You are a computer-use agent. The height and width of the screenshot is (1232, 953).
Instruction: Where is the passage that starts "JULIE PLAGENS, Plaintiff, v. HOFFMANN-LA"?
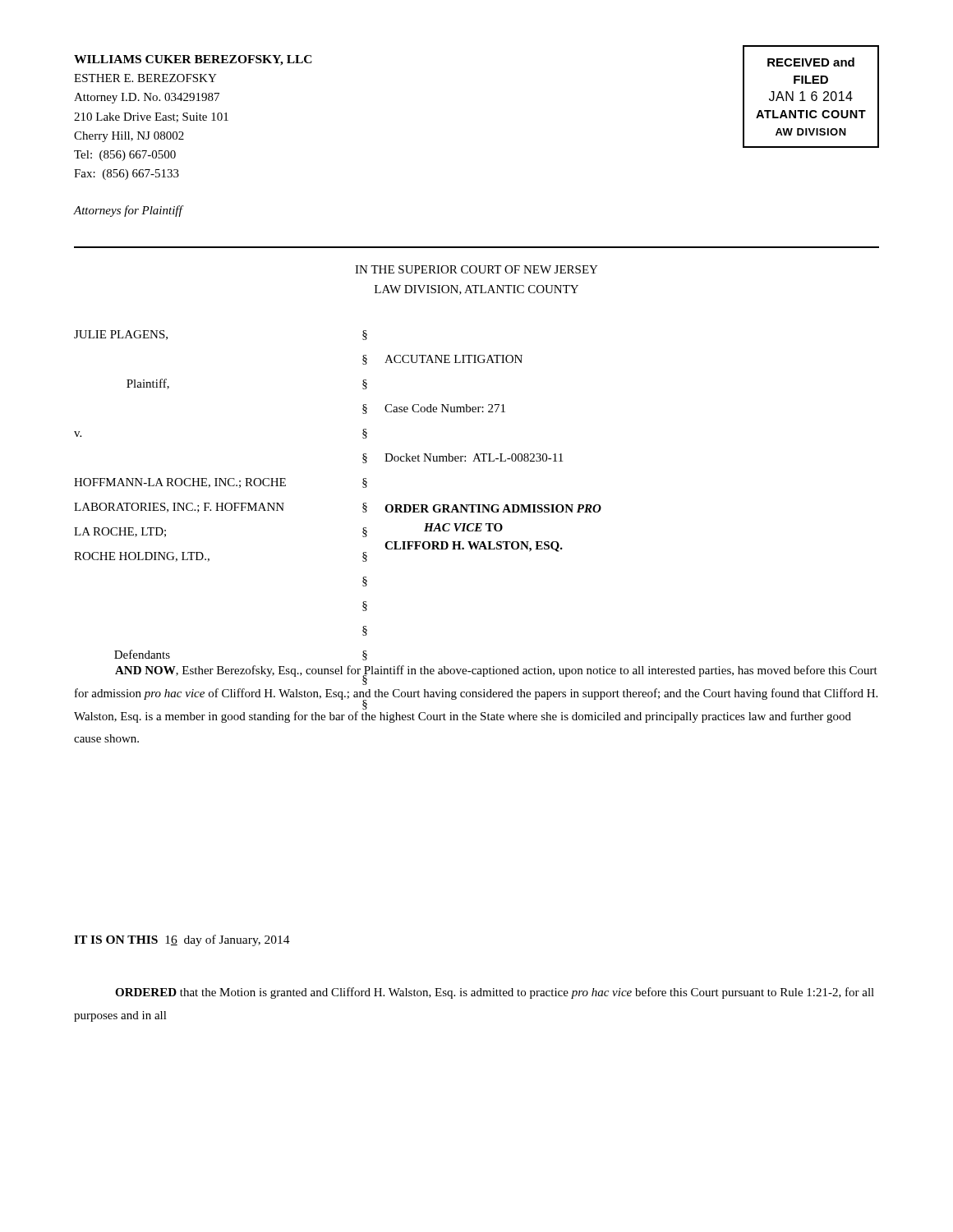[180, 494]
